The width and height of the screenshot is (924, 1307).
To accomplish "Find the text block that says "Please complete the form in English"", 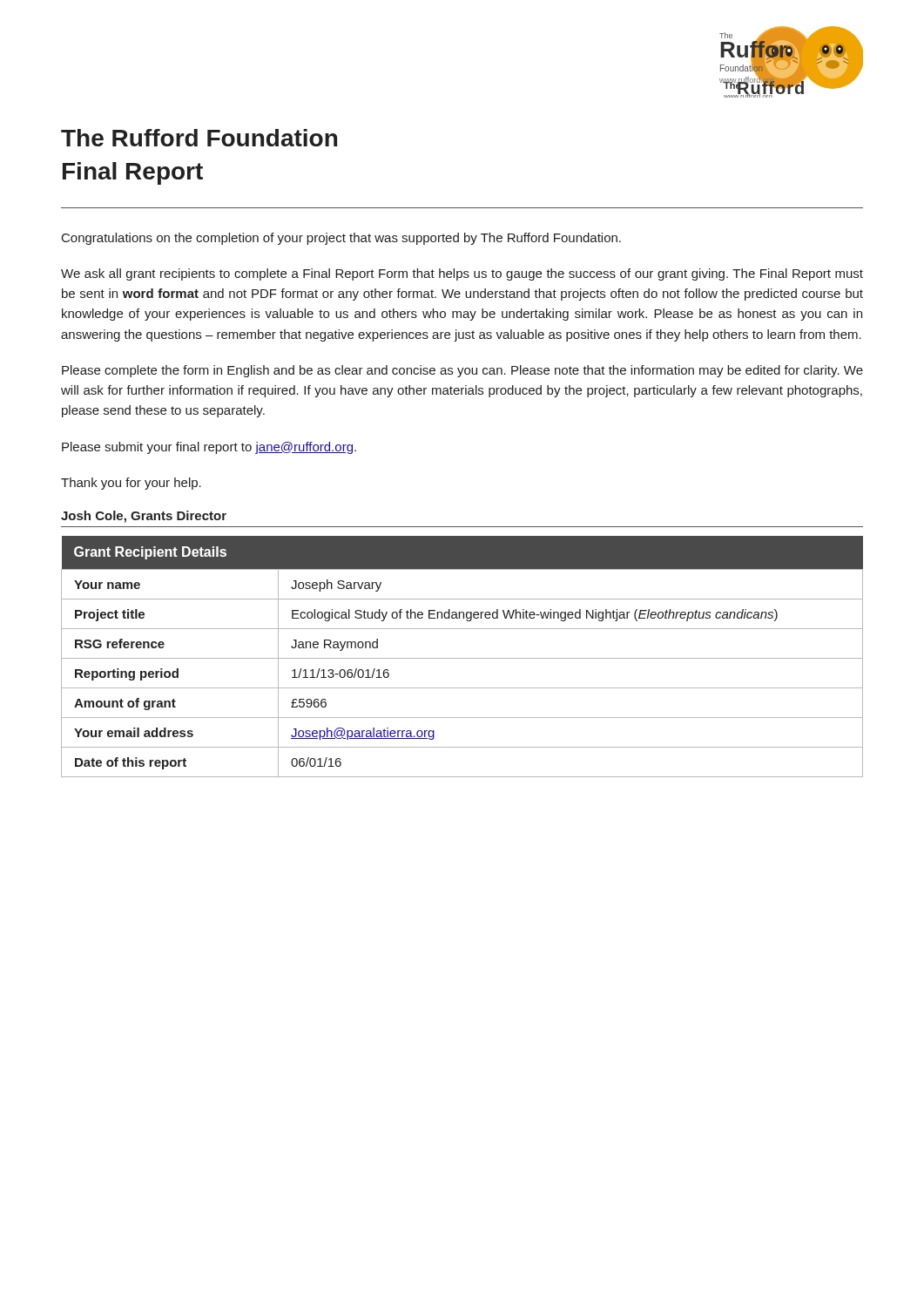I will tap(462, 390).
